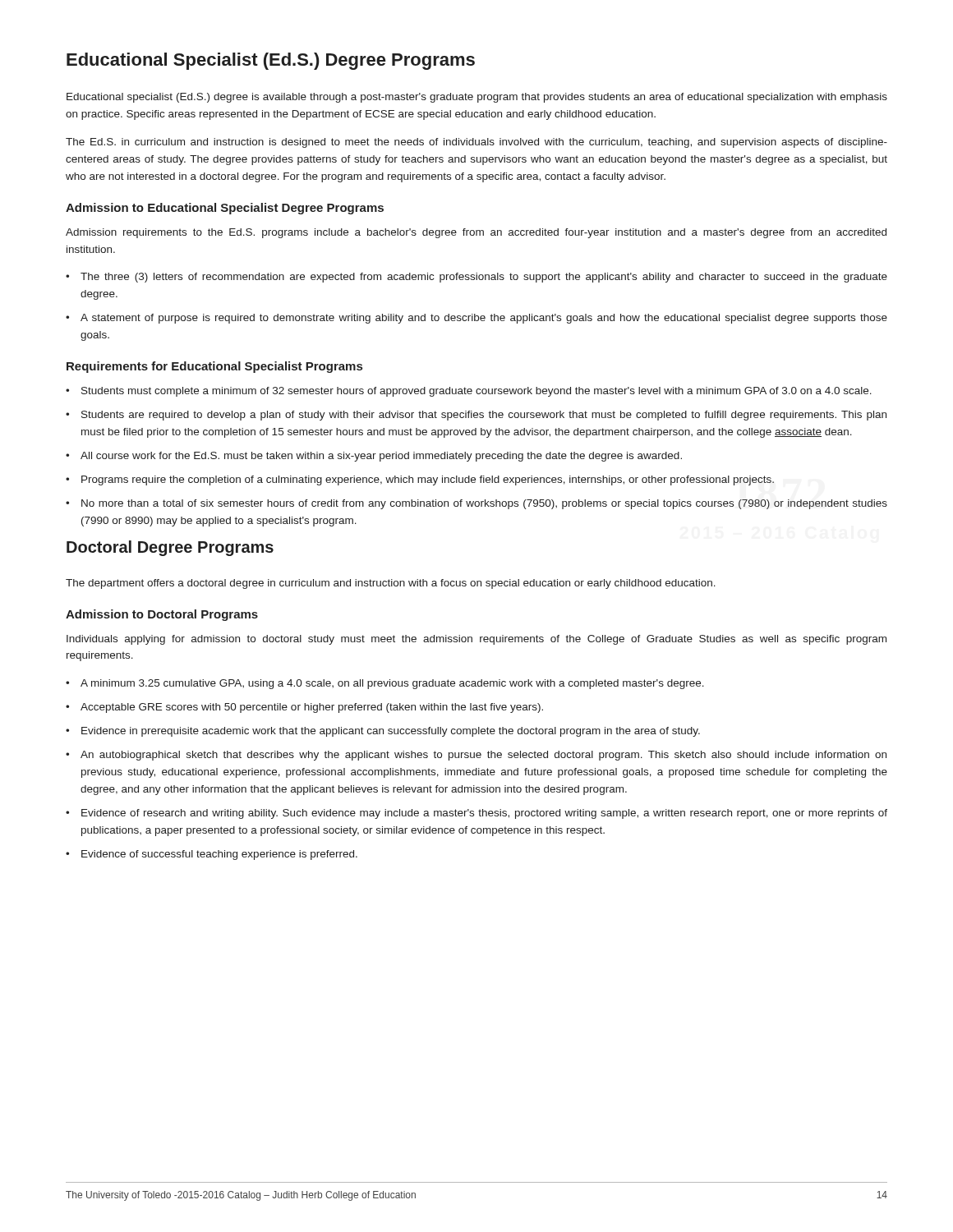Navigate to the text block starting "The Ed.S. in curriculum"

click(x=476, y=160)
